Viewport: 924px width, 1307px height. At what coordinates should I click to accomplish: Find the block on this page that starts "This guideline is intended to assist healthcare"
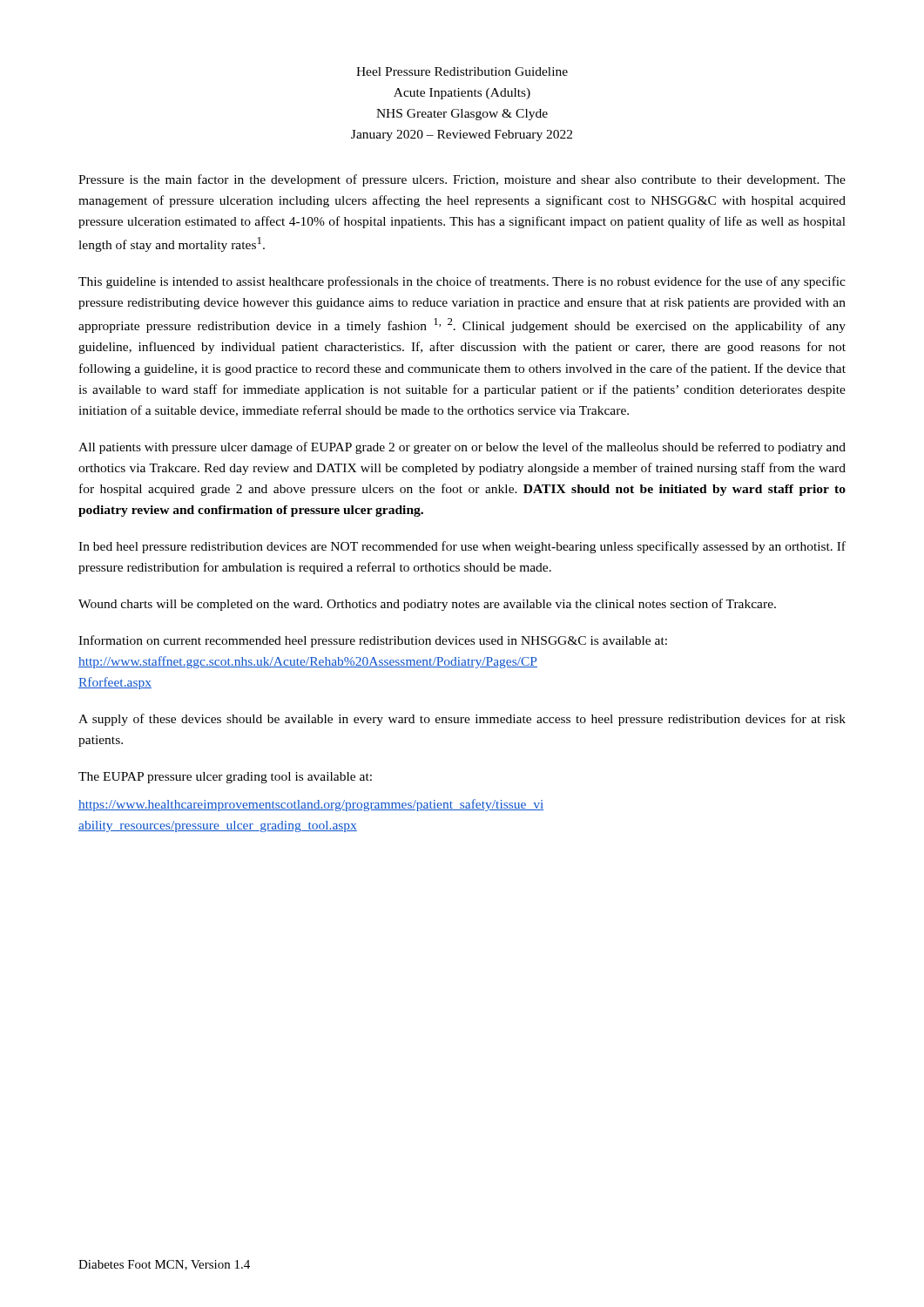[462, 345]
